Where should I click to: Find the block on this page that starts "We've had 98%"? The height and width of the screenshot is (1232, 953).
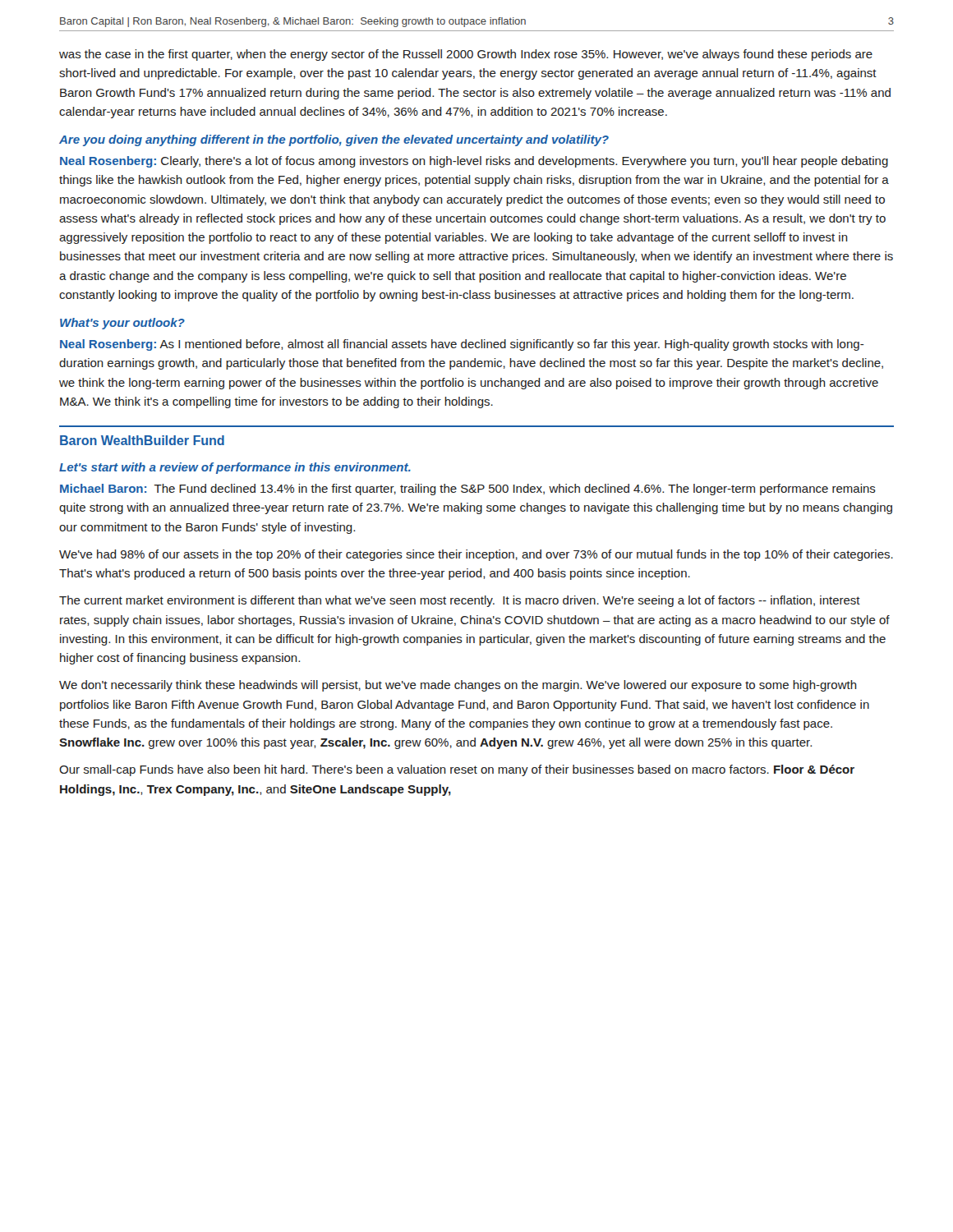476,563
